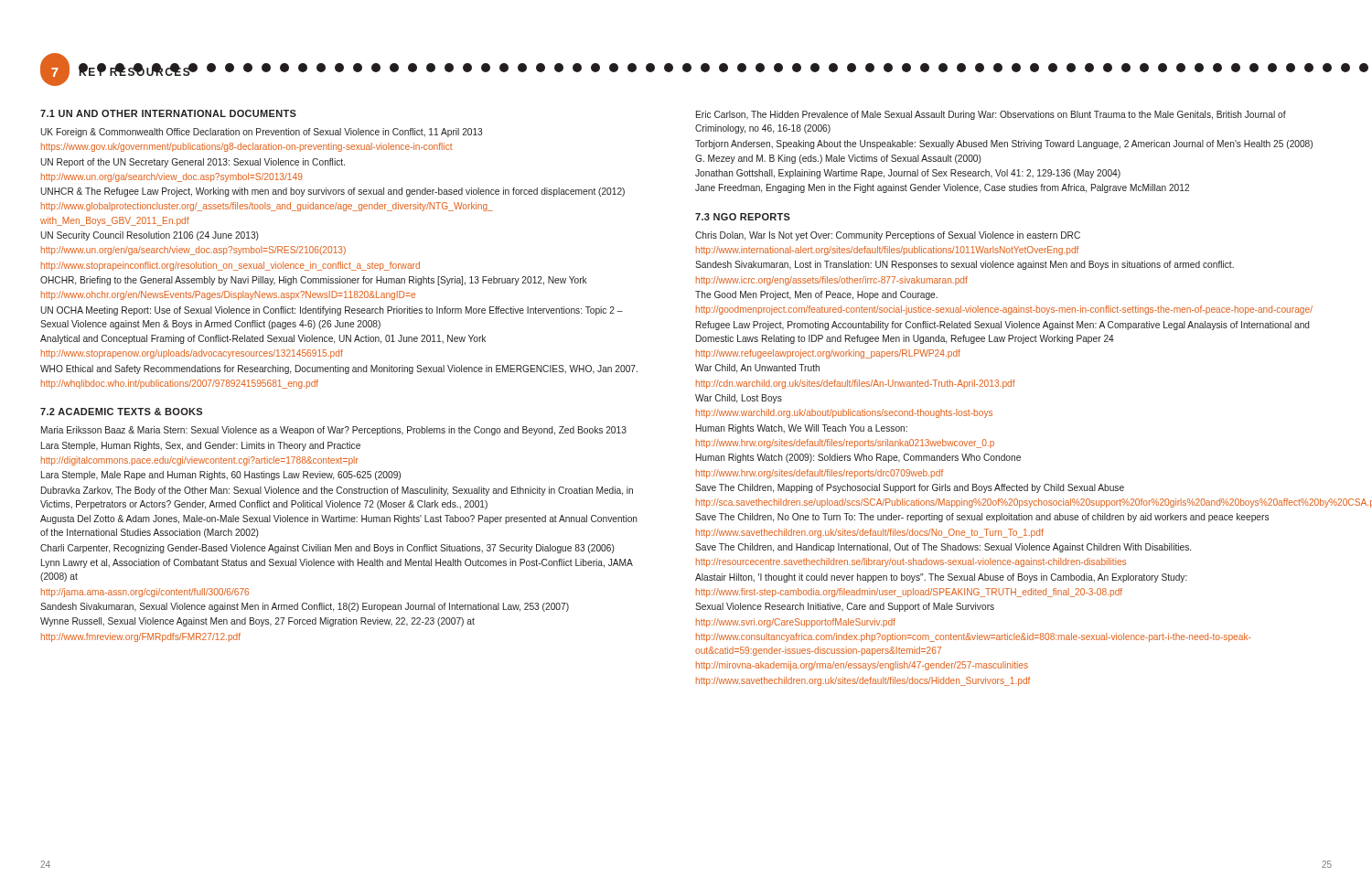Point to the element starting "Sexual Violence Research Initiative,"
This screenshot has height=888, width=1372.
click(x=845, y=607)
